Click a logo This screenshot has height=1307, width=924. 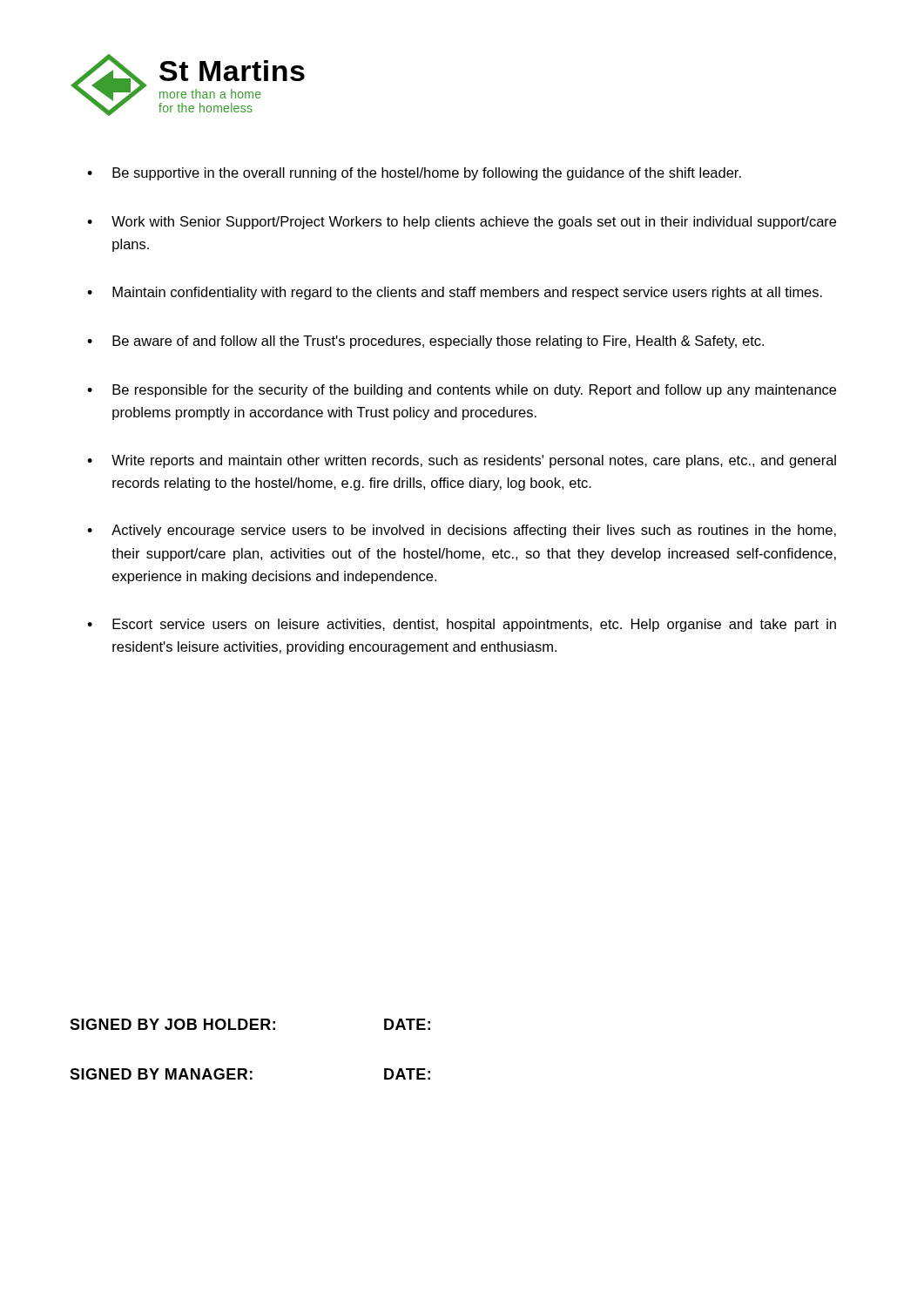point(462,85)
